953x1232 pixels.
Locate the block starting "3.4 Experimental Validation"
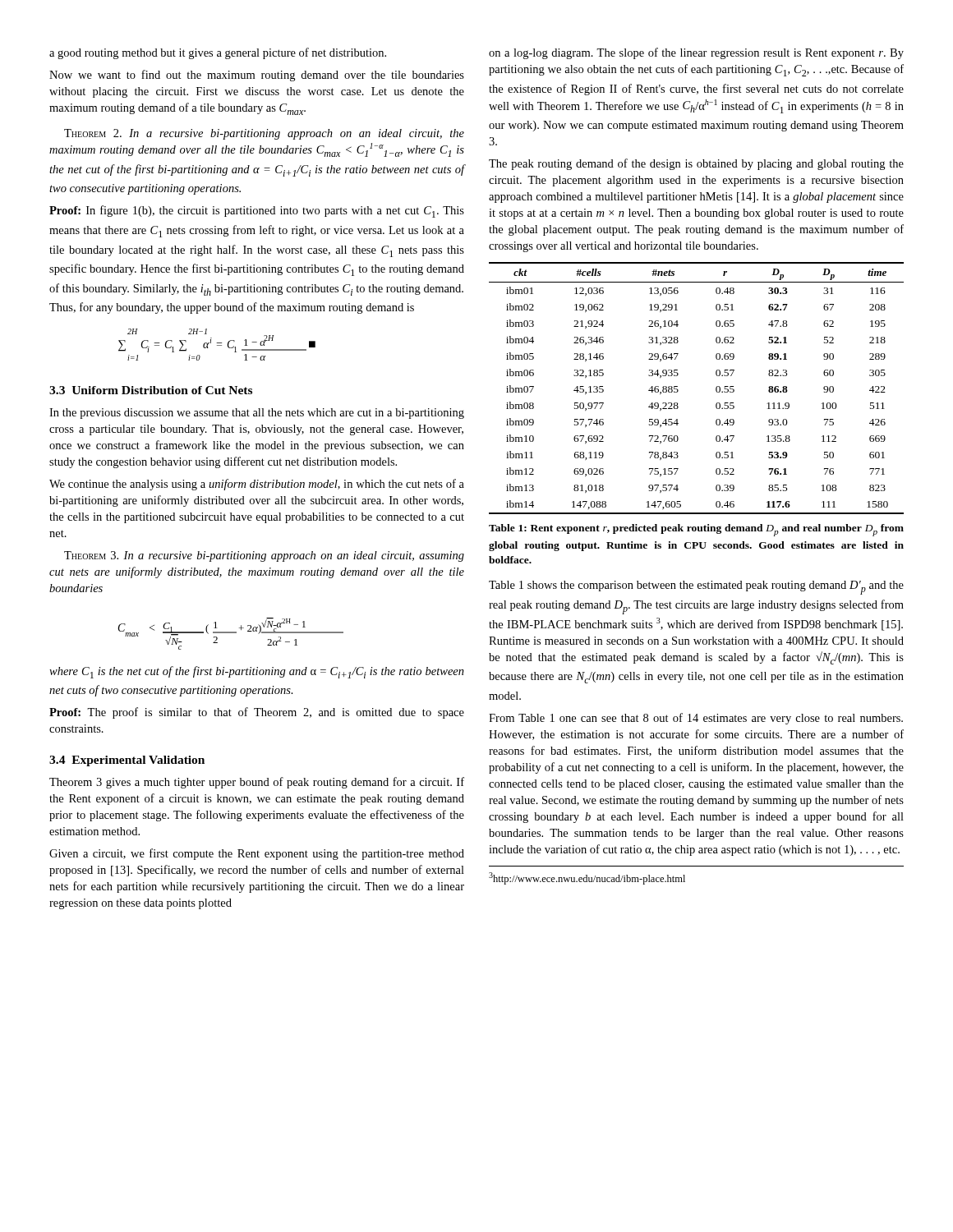(x=127, y=760)
